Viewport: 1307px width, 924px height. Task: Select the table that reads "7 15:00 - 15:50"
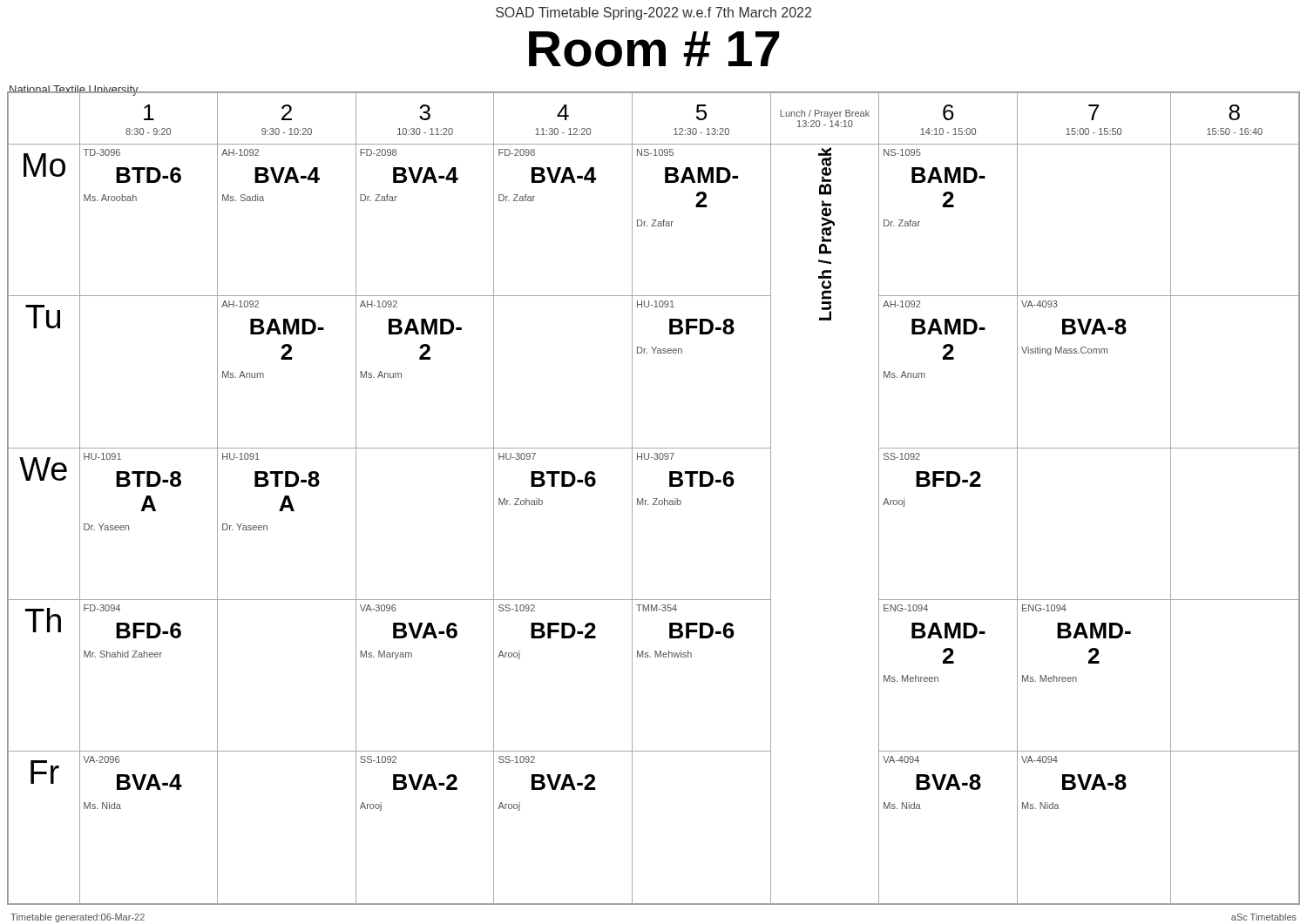click(654, 498)
